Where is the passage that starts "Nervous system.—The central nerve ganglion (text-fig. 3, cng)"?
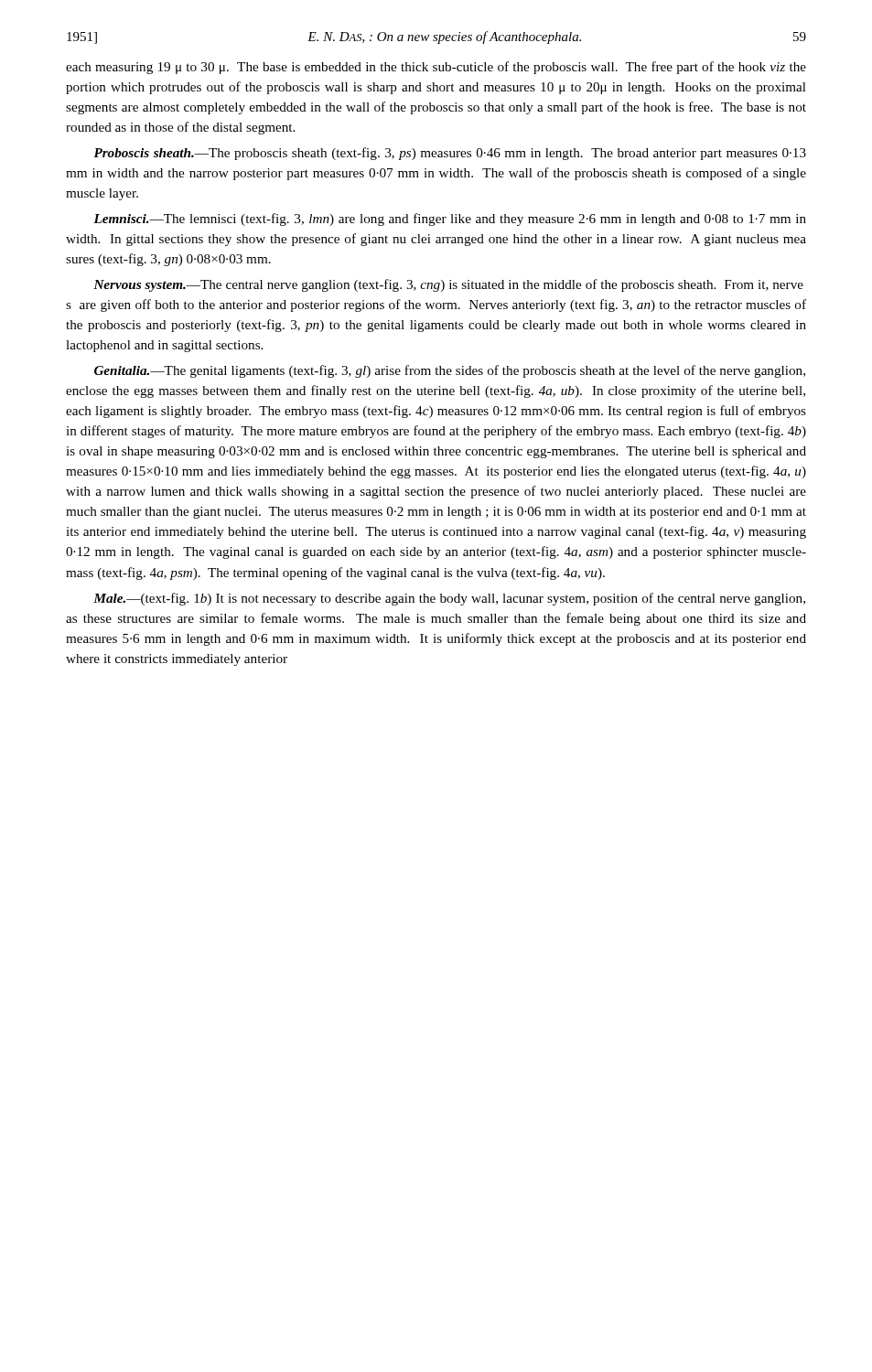Viewport: 872px width, 1372px height. coord(436,314)
